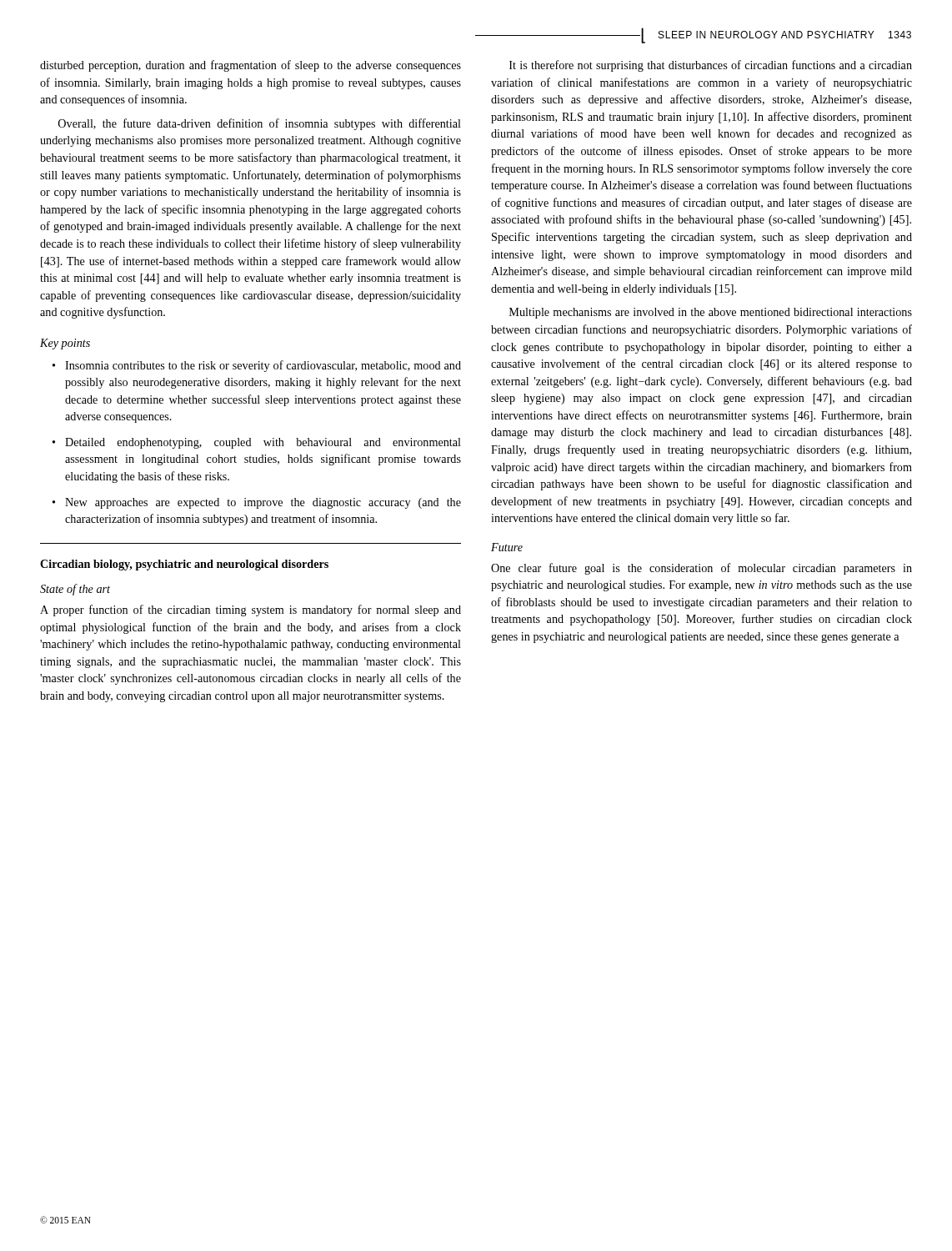Locate the text block containing "One clear future goal is"
Image resolution: width=952 pixels, height=1251 pixels.
(x=702, y=602)
